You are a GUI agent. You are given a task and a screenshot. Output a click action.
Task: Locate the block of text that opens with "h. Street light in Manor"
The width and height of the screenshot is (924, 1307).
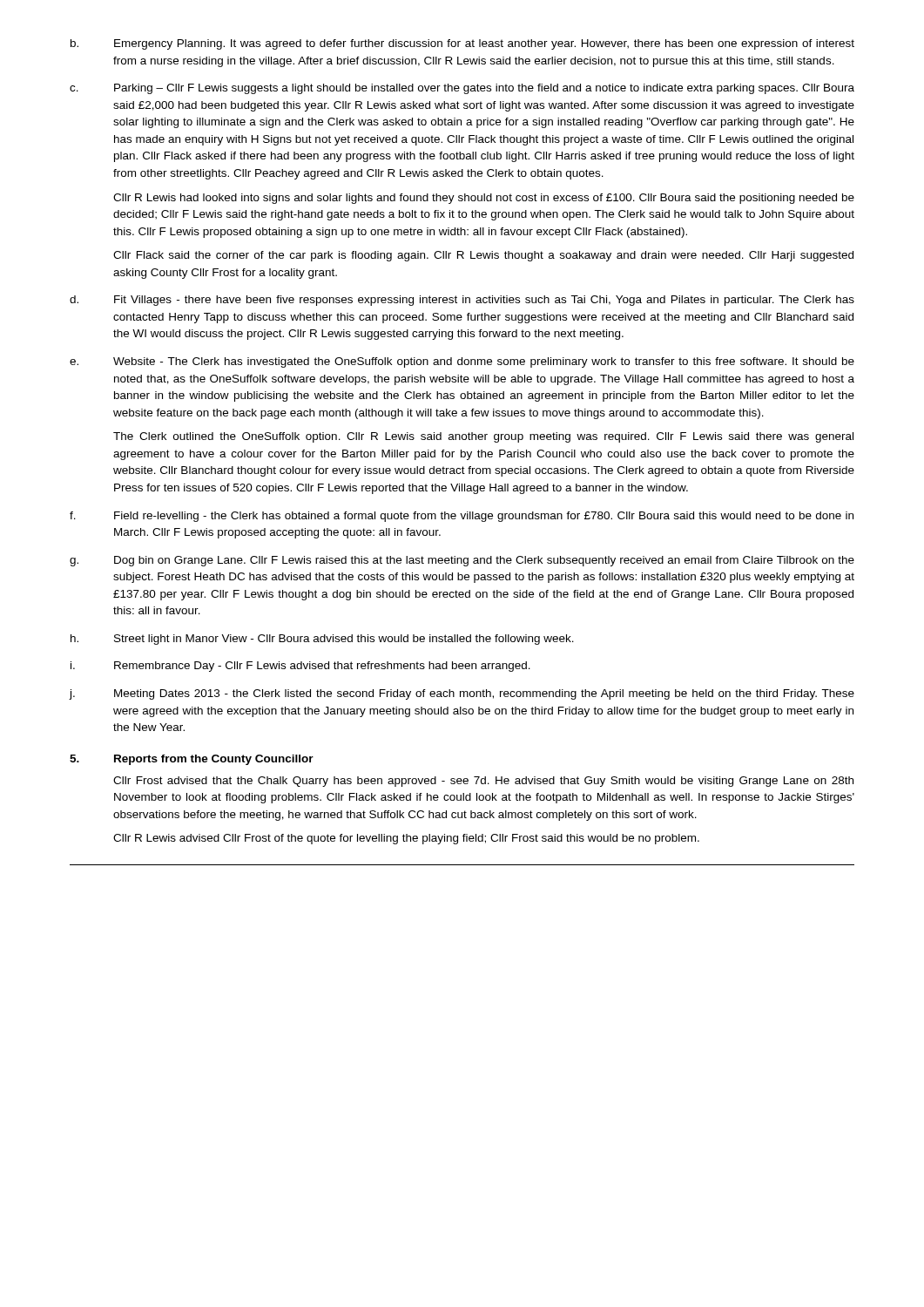click(x=462, y=638)
